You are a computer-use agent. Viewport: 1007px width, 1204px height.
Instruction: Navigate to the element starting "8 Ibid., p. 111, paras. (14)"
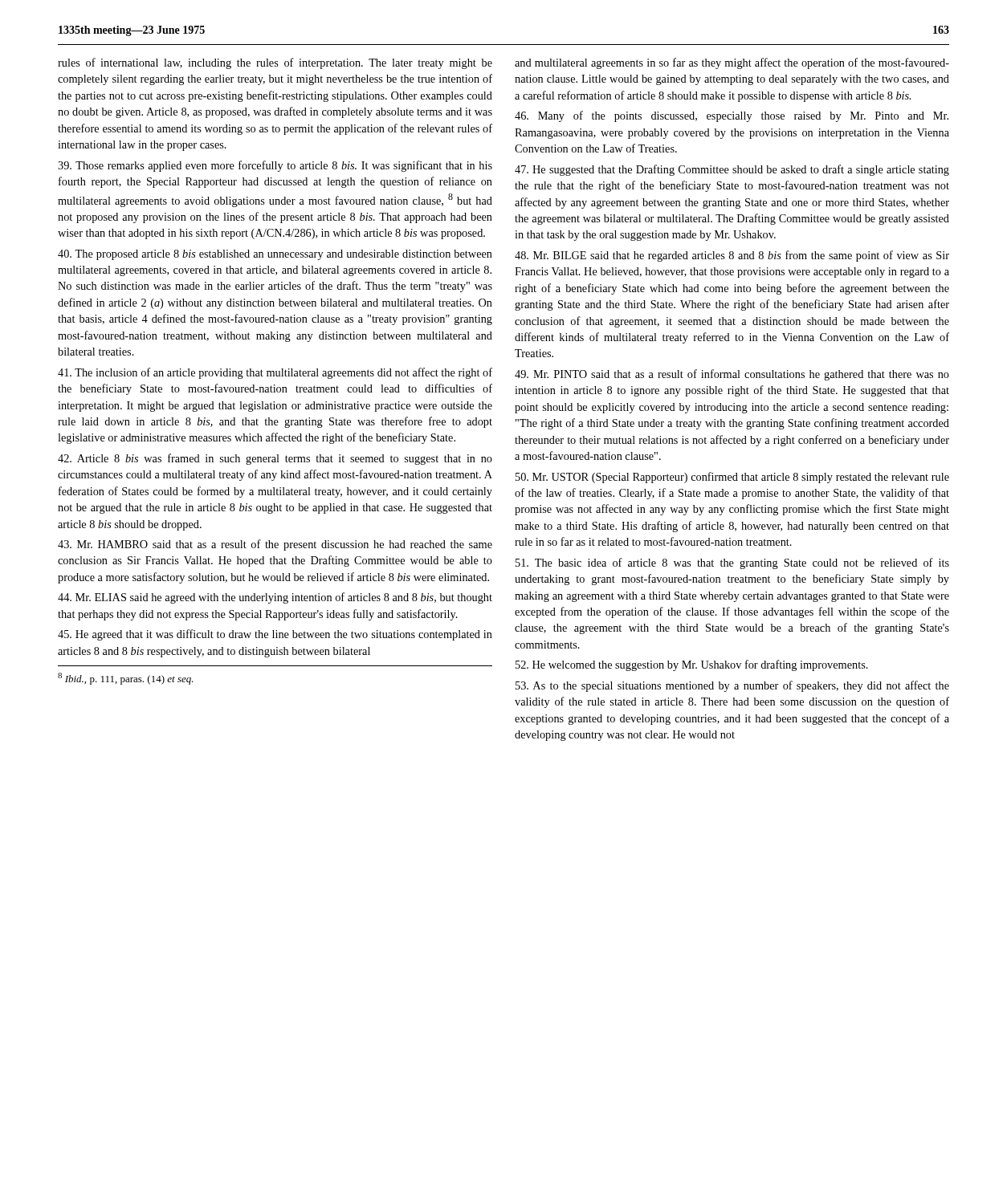coord(126,679)
